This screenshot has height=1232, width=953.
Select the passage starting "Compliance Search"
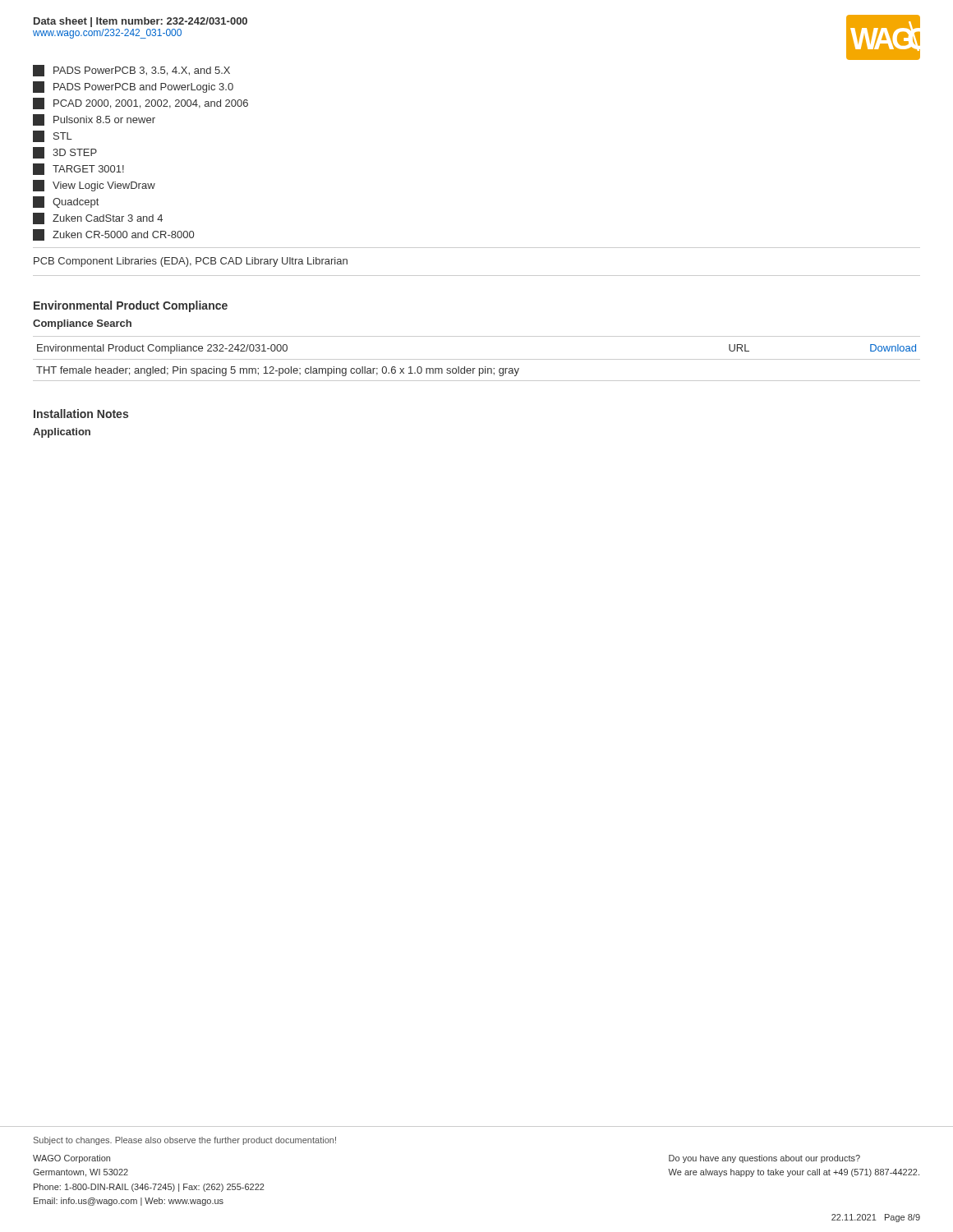[x=82, y=323]
